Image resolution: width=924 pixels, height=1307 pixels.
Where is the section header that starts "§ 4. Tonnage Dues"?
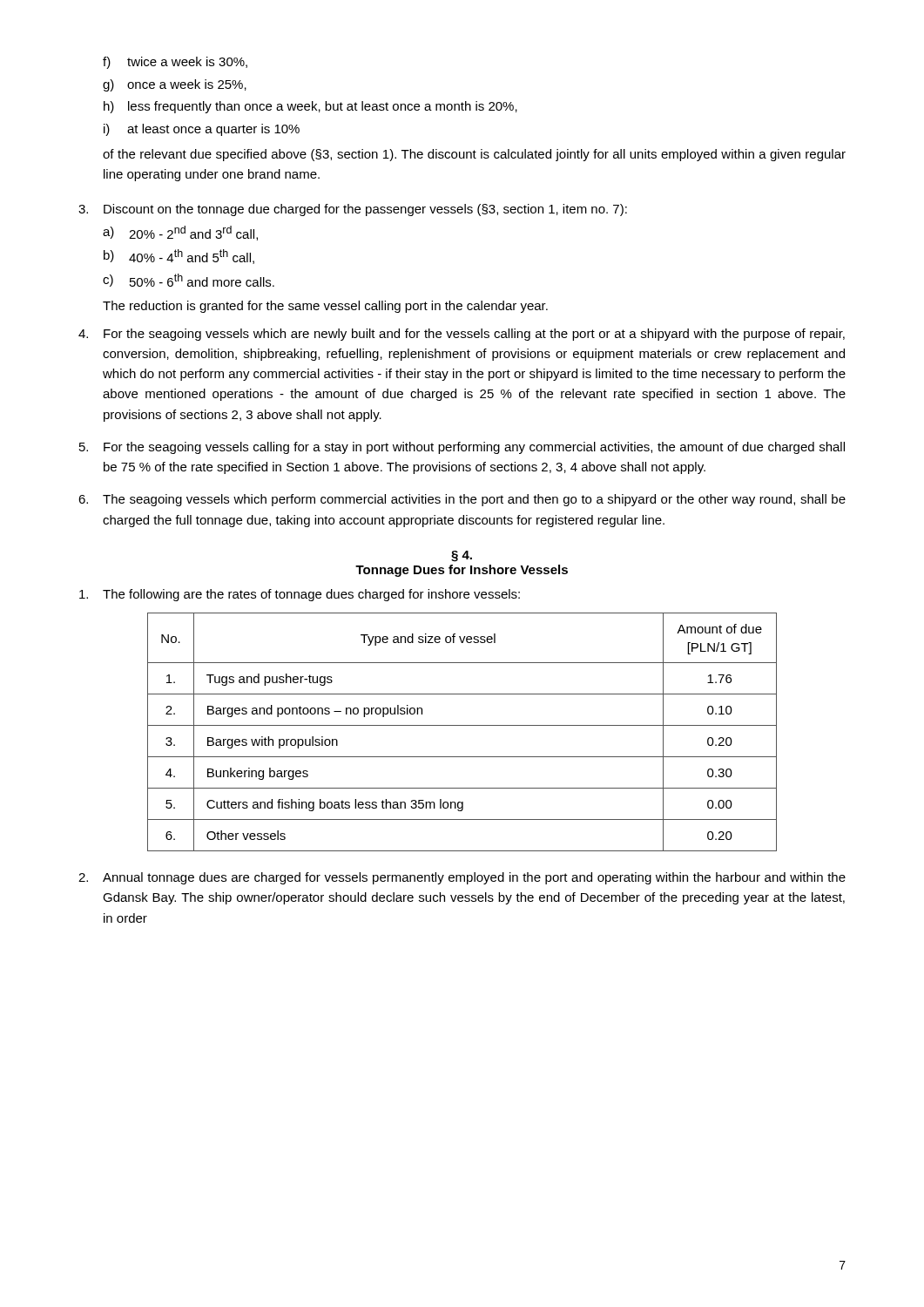pyautogui.click(x=462, y=562)
